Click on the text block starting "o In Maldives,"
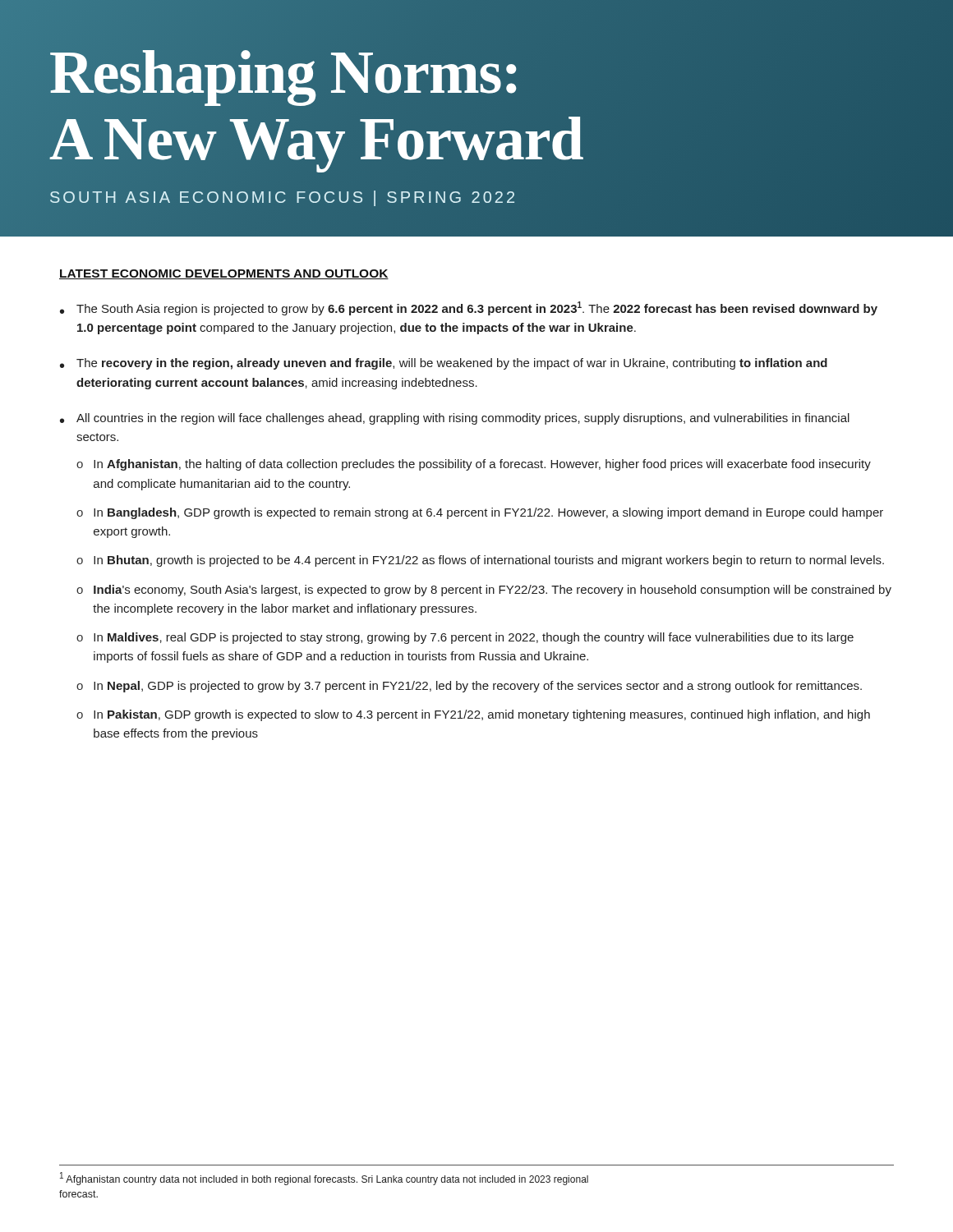 click(x=485, y=647)
